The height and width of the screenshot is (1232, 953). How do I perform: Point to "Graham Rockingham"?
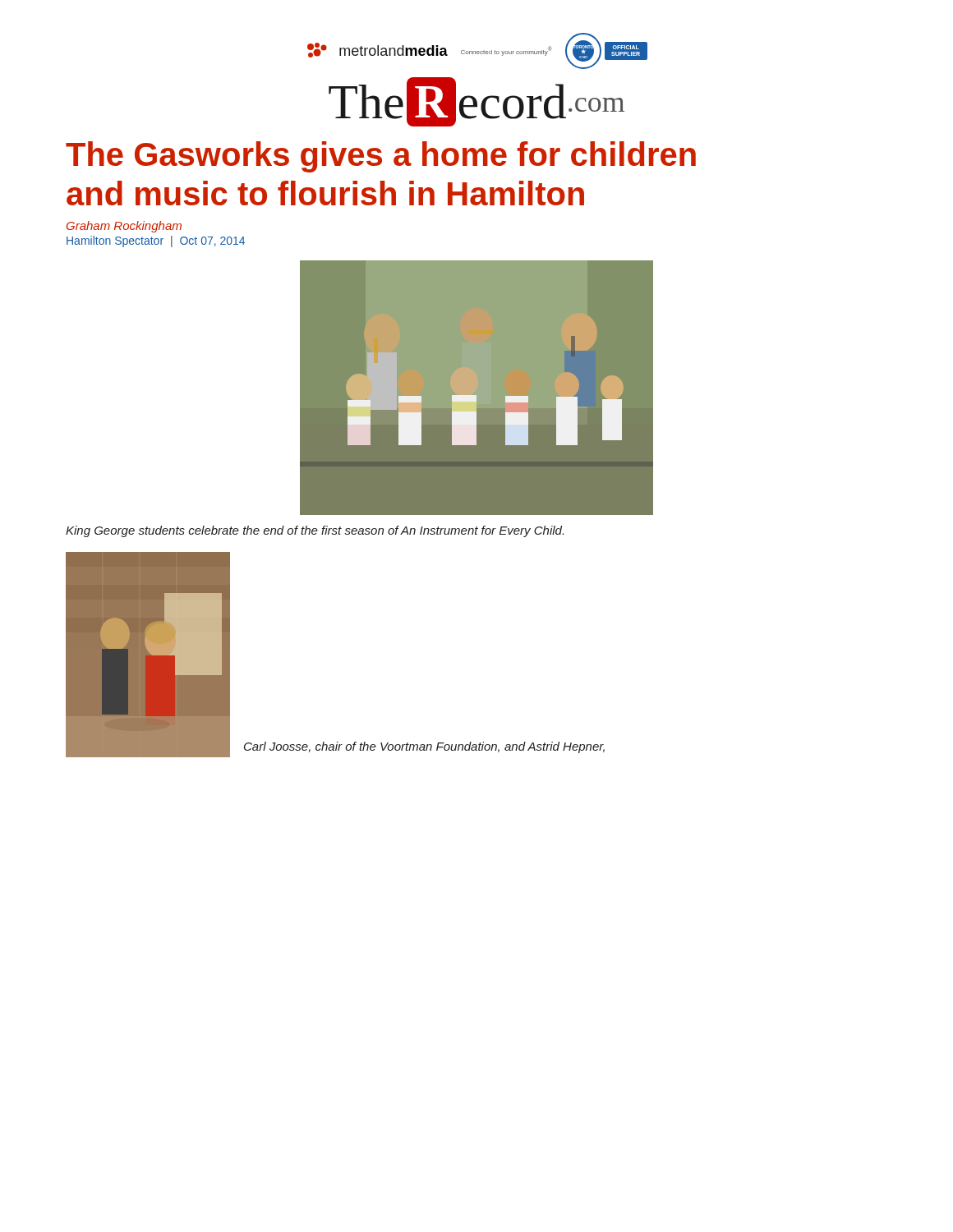click(x=124, y=225)
